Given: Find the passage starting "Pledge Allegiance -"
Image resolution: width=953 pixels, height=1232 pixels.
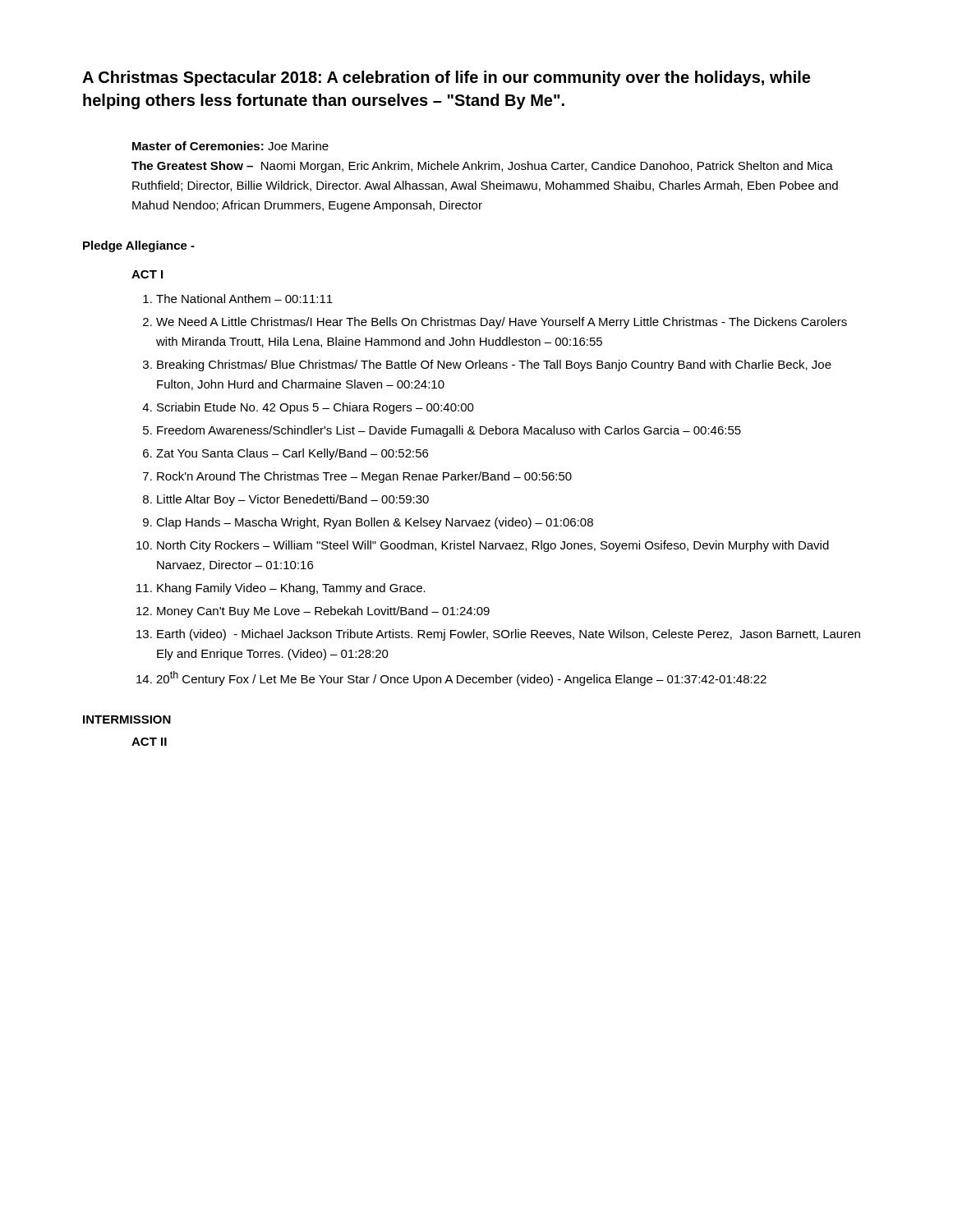Looking at the screenshot, I should [x=138, y=245].
